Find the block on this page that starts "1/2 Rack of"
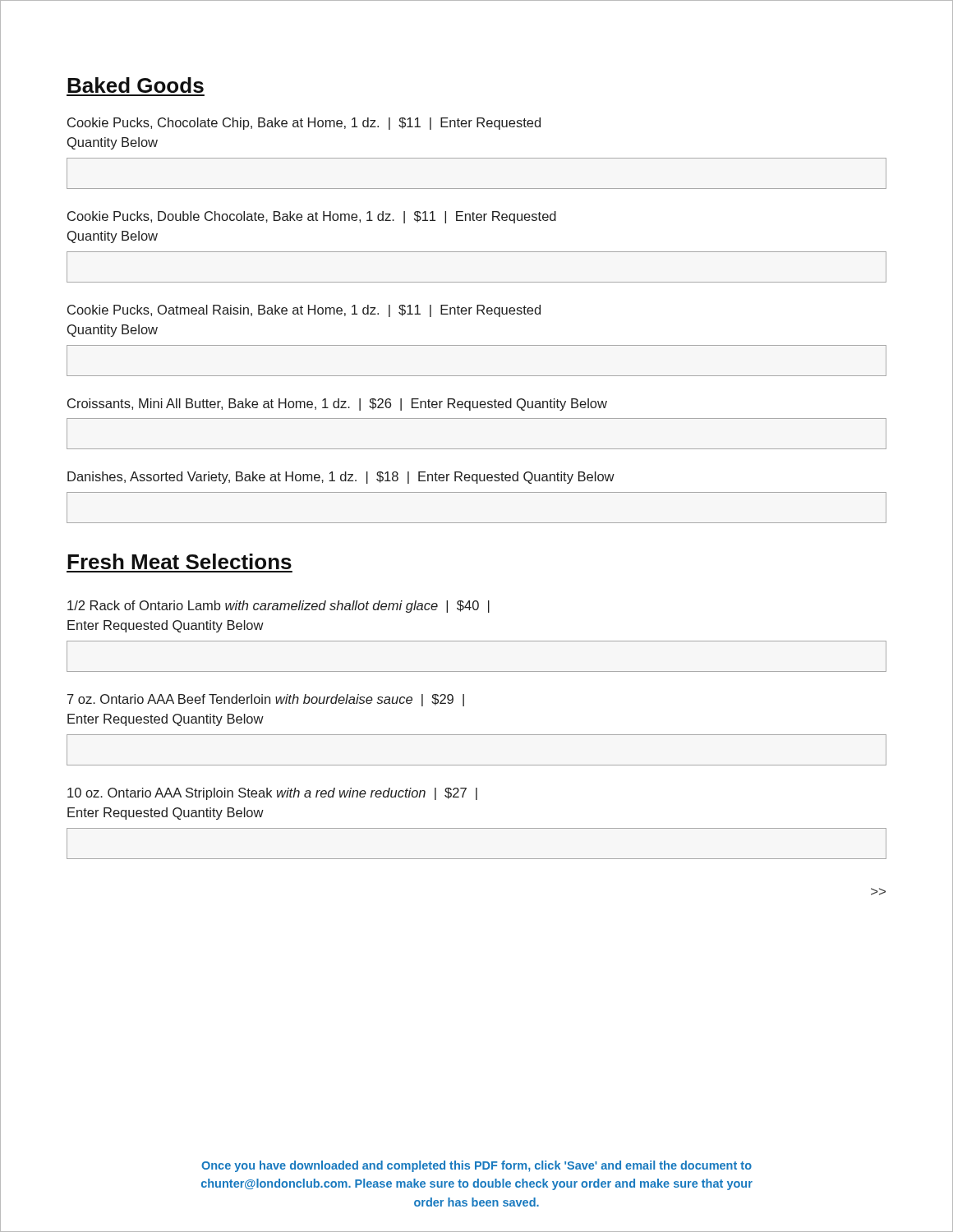 [x=278, y=615]
